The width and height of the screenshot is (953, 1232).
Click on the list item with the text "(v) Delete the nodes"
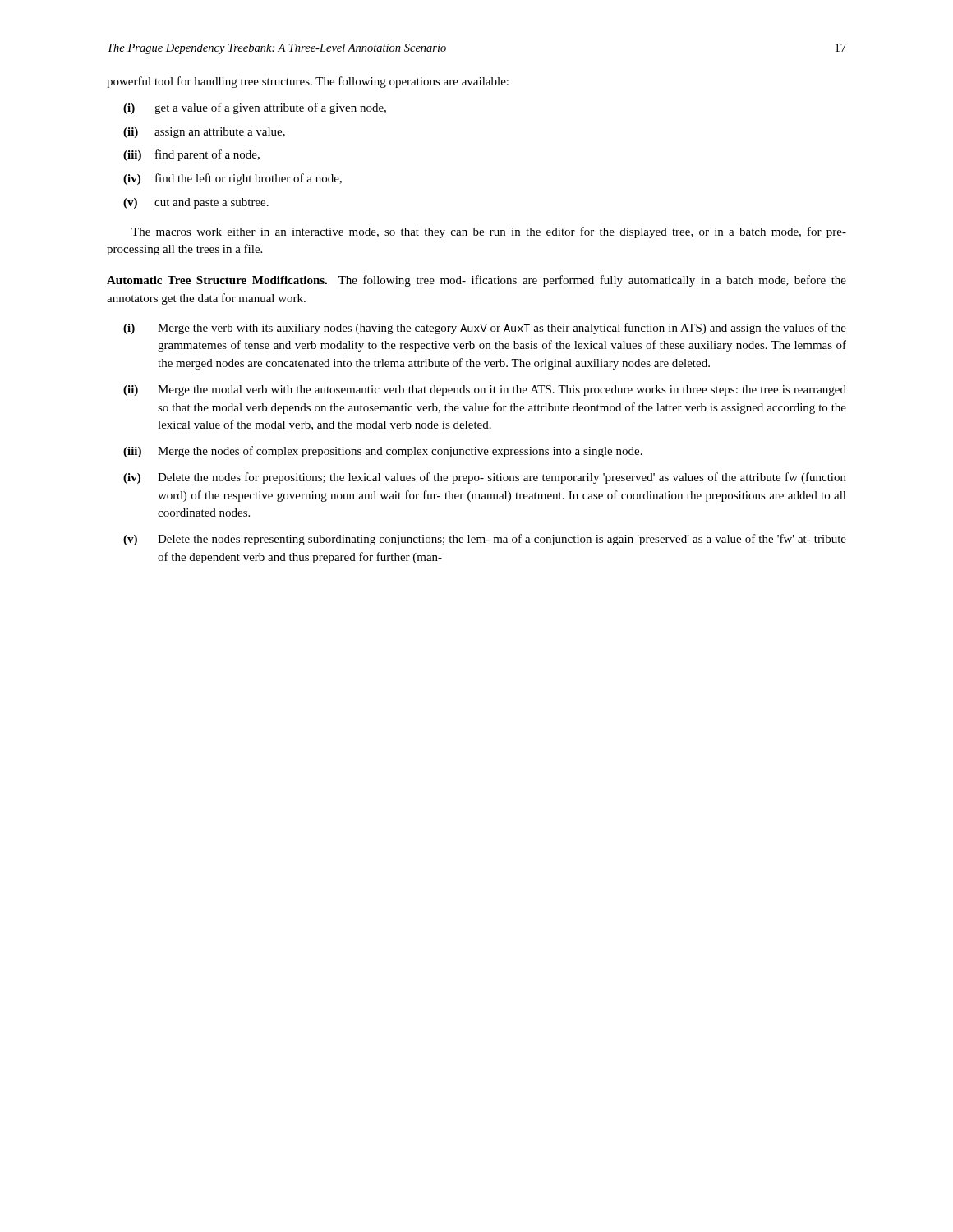485,548
